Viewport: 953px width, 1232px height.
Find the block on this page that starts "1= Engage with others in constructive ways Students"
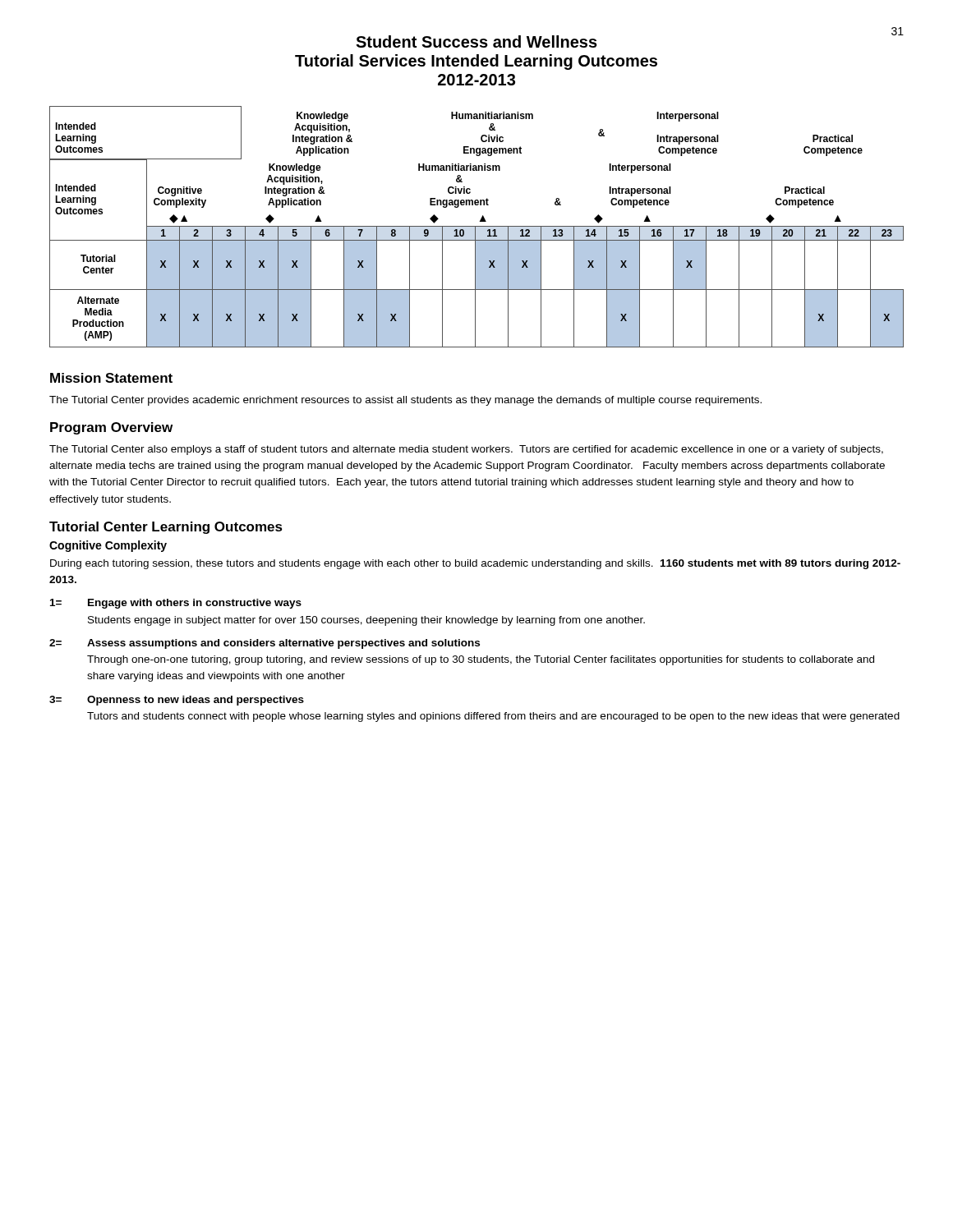click(347, 611)
